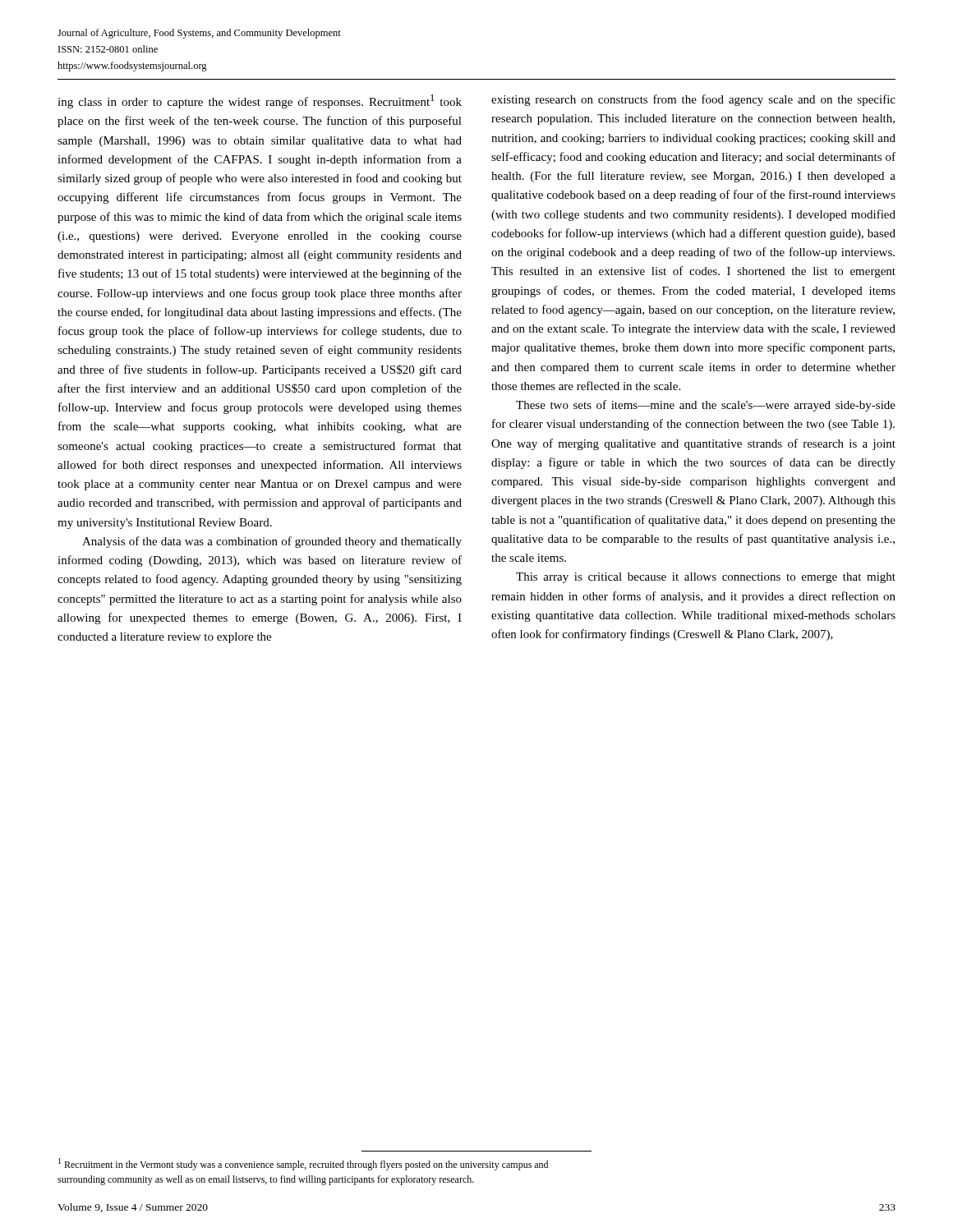The height and width of the screenshot is (1232, 953).
Task: Click on the passage starting "This array is"
Action: [693, 606]
